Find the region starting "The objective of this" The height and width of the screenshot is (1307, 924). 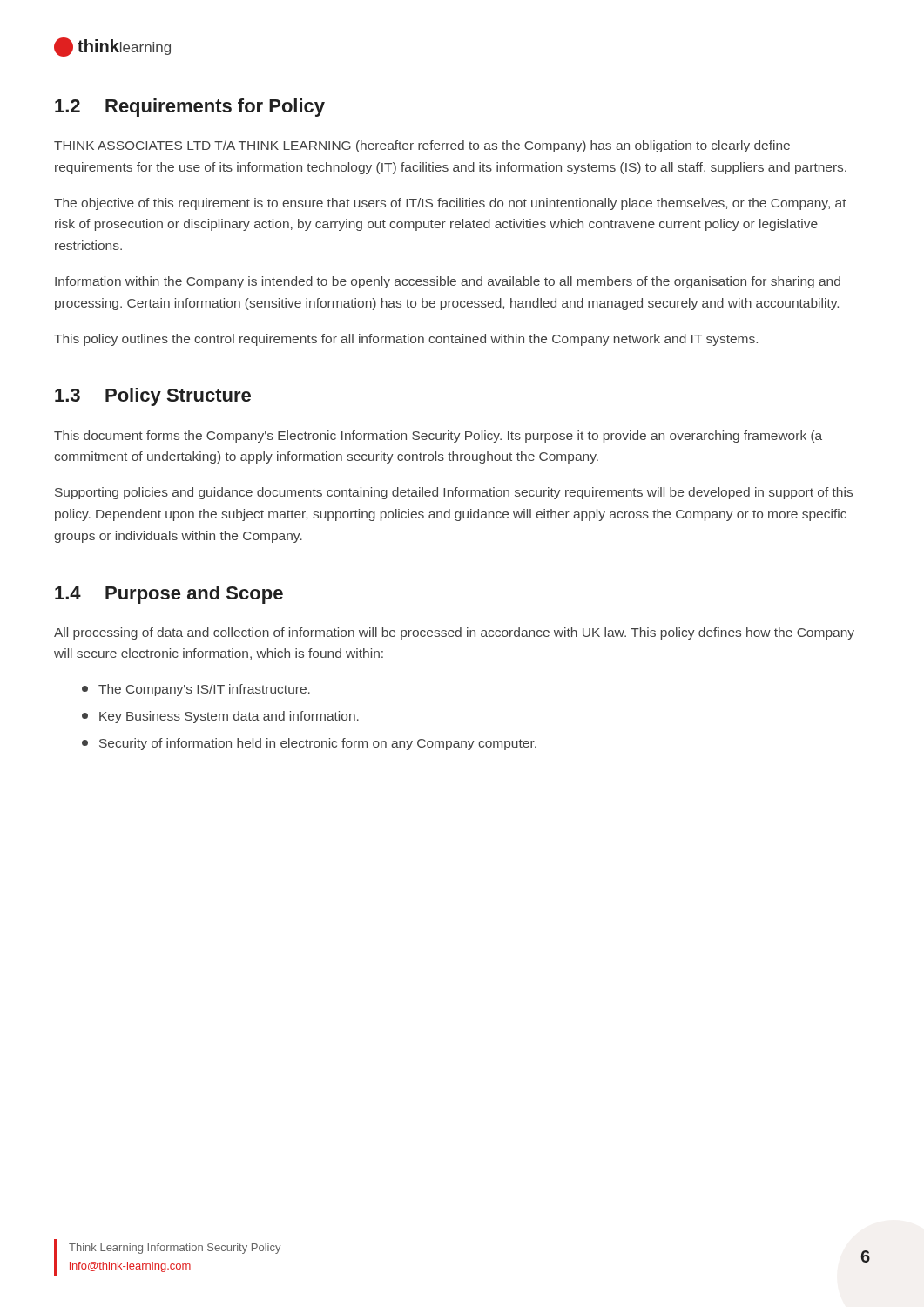point(450,224)
